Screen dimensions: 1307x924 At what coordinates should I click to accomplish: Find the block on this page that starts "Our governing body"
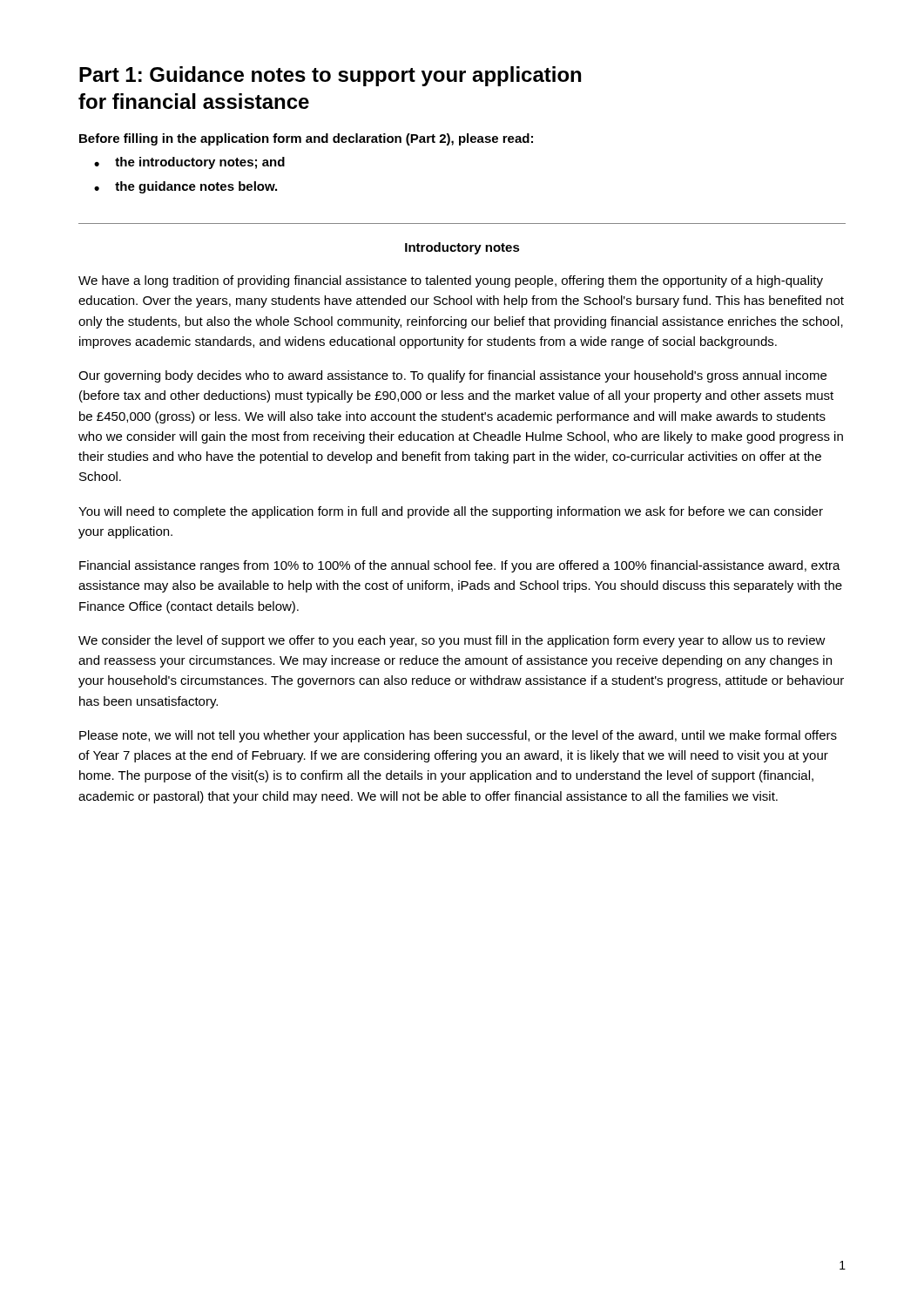point(461,426)
